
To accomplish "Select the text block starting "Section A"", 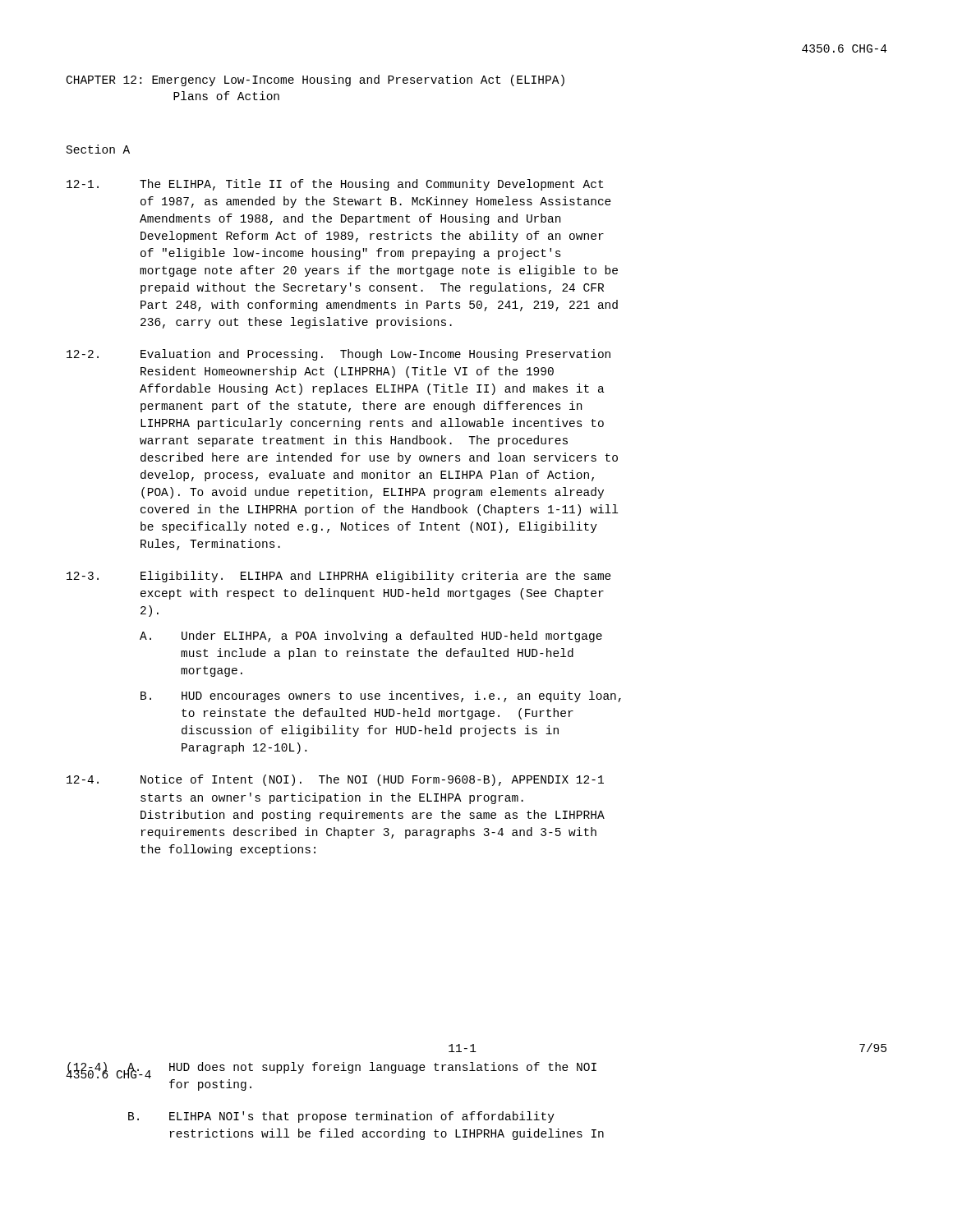I will [x=98, y=150].
